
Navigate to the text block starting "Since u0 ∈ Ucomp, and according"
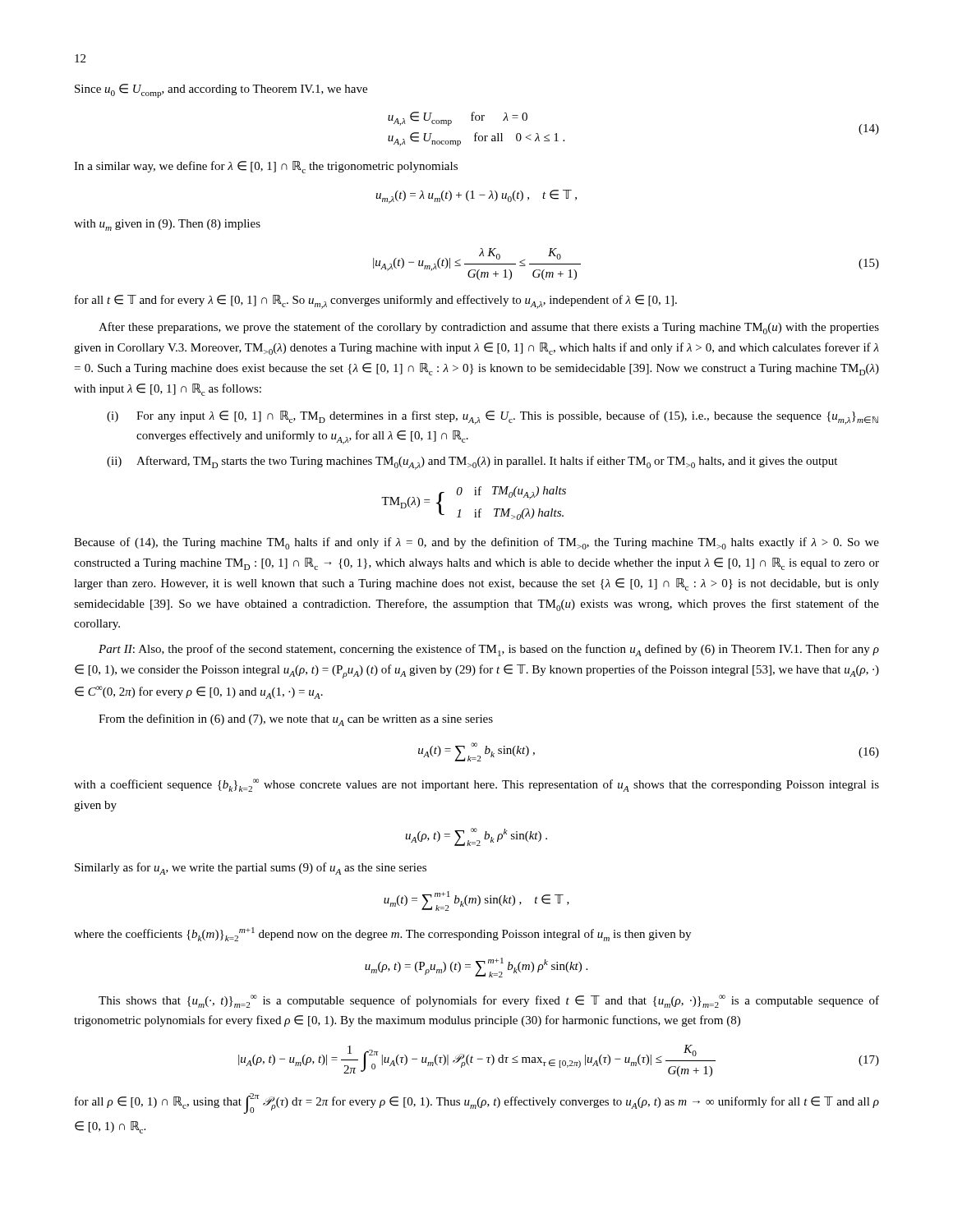(x=221, y=90)
